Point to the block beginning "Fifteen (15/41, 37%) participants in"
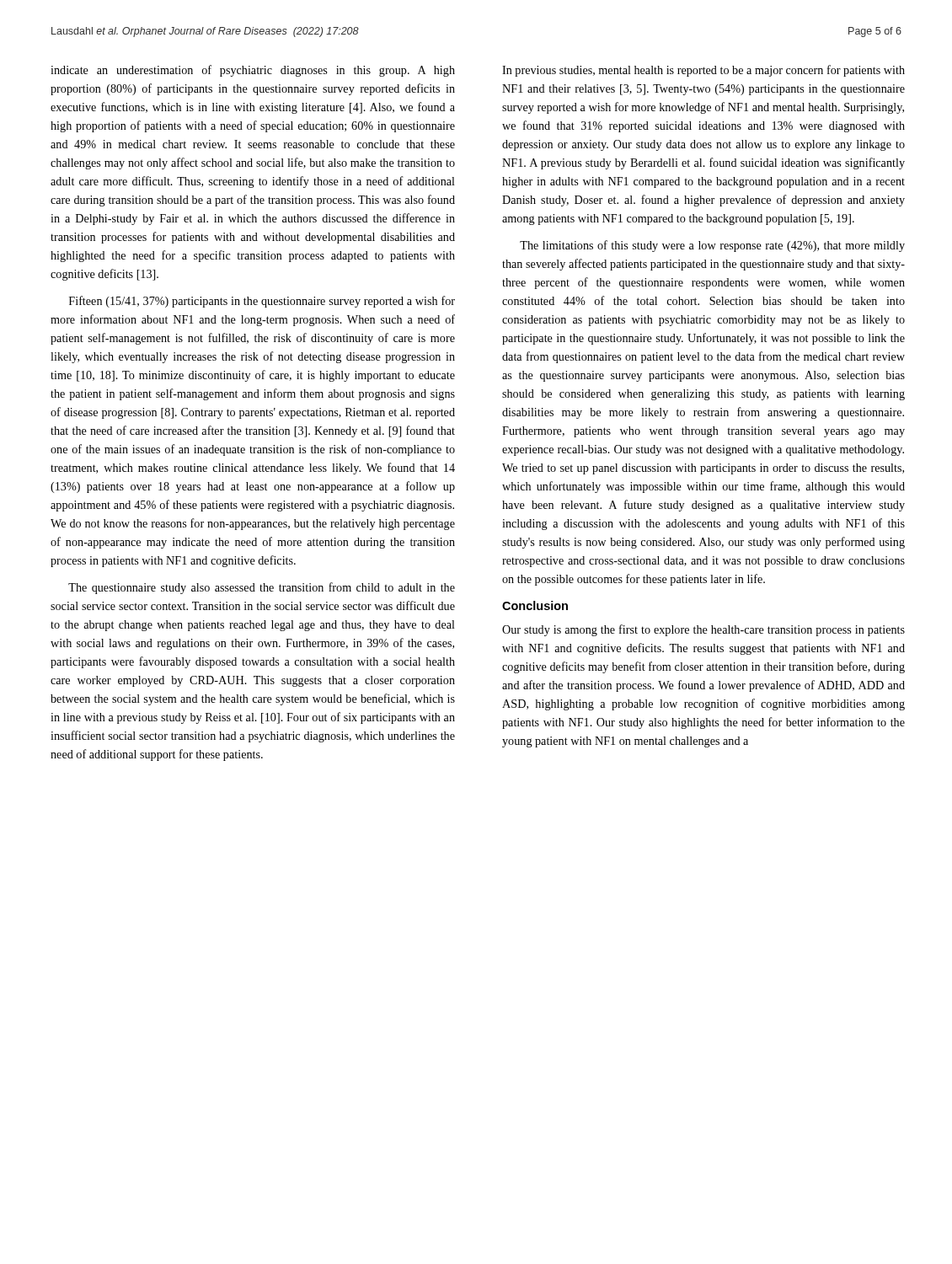The width and height of the screenshot is (952, 1264). point(253,431)
